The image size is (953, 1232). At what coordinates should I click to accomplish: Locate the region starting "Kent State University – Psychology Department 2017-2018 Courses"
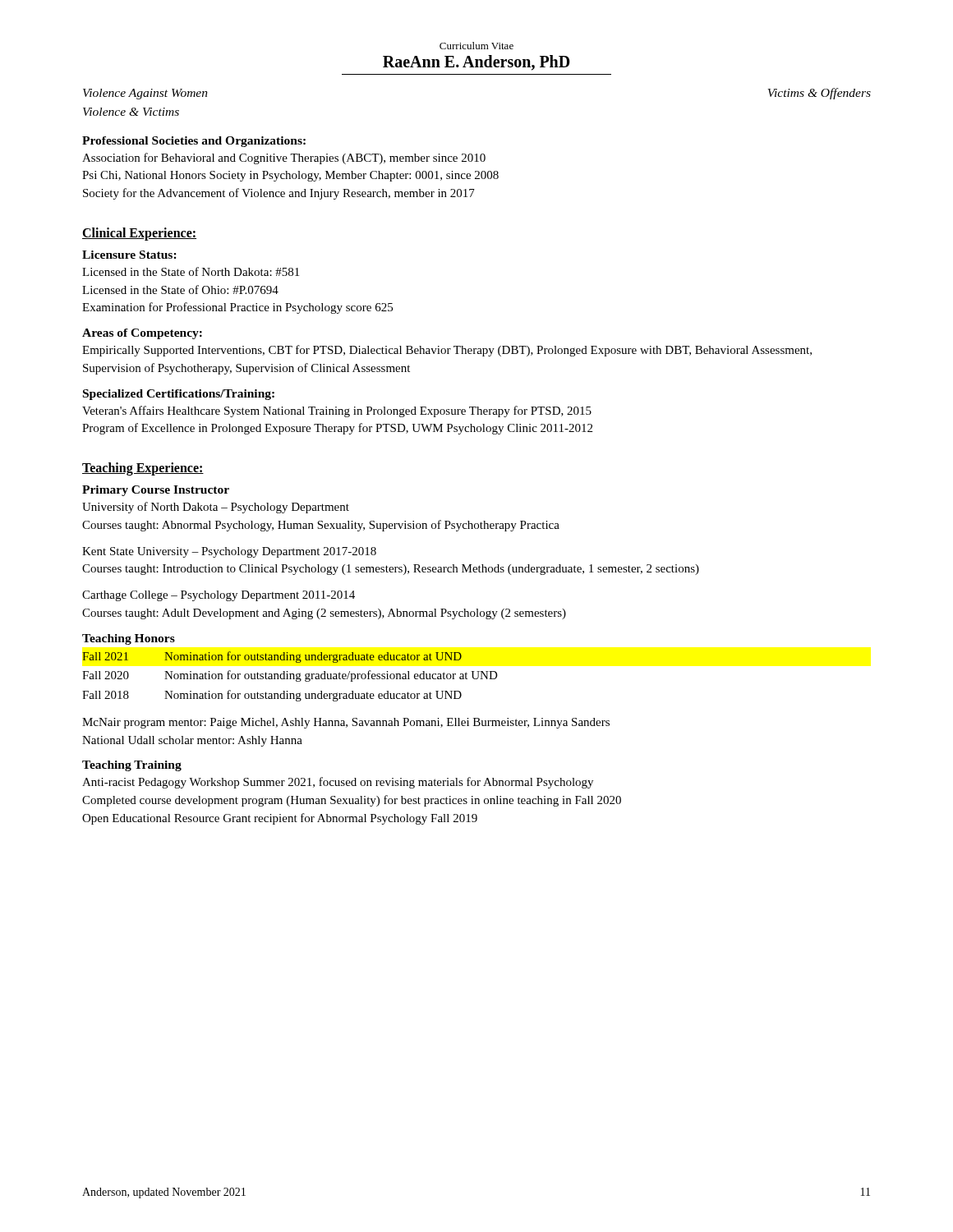tap(391, 560)
